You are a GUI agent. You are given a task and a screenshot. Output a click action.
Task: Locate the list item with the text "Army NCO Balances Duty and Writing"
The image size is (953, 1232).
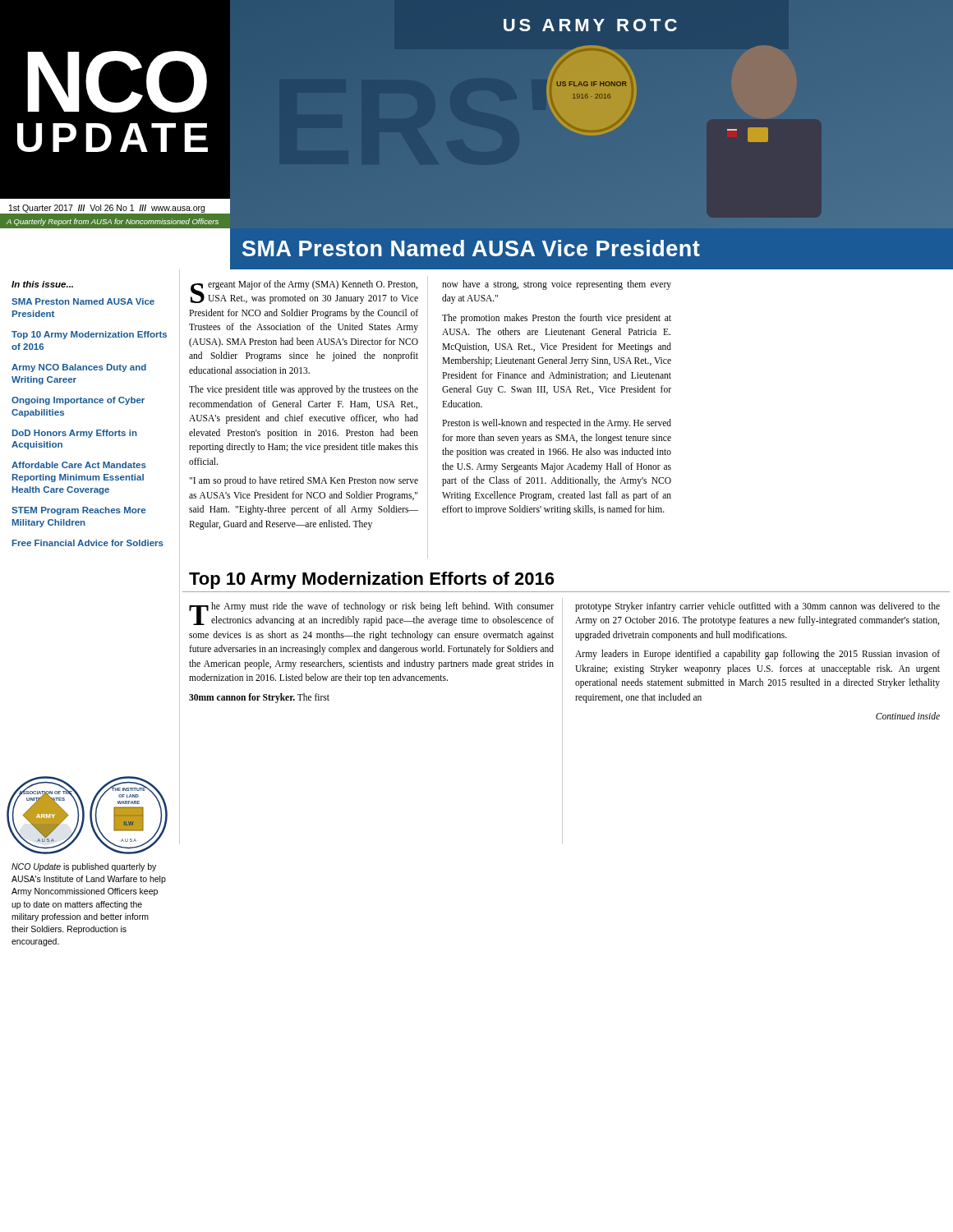[79, 373]
